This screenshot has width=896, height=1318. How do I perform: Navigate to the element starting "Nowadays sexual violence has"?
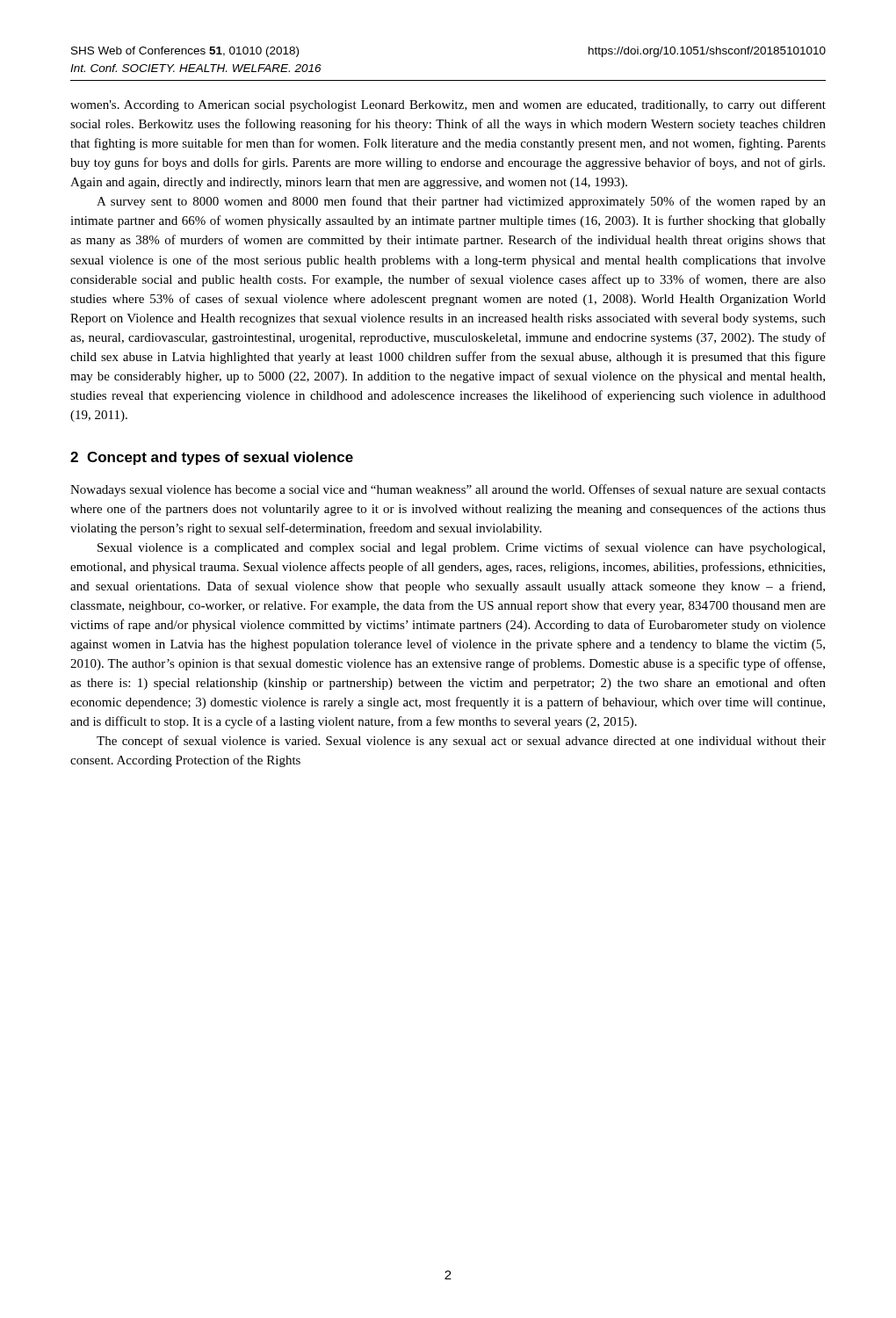(448, 508)
